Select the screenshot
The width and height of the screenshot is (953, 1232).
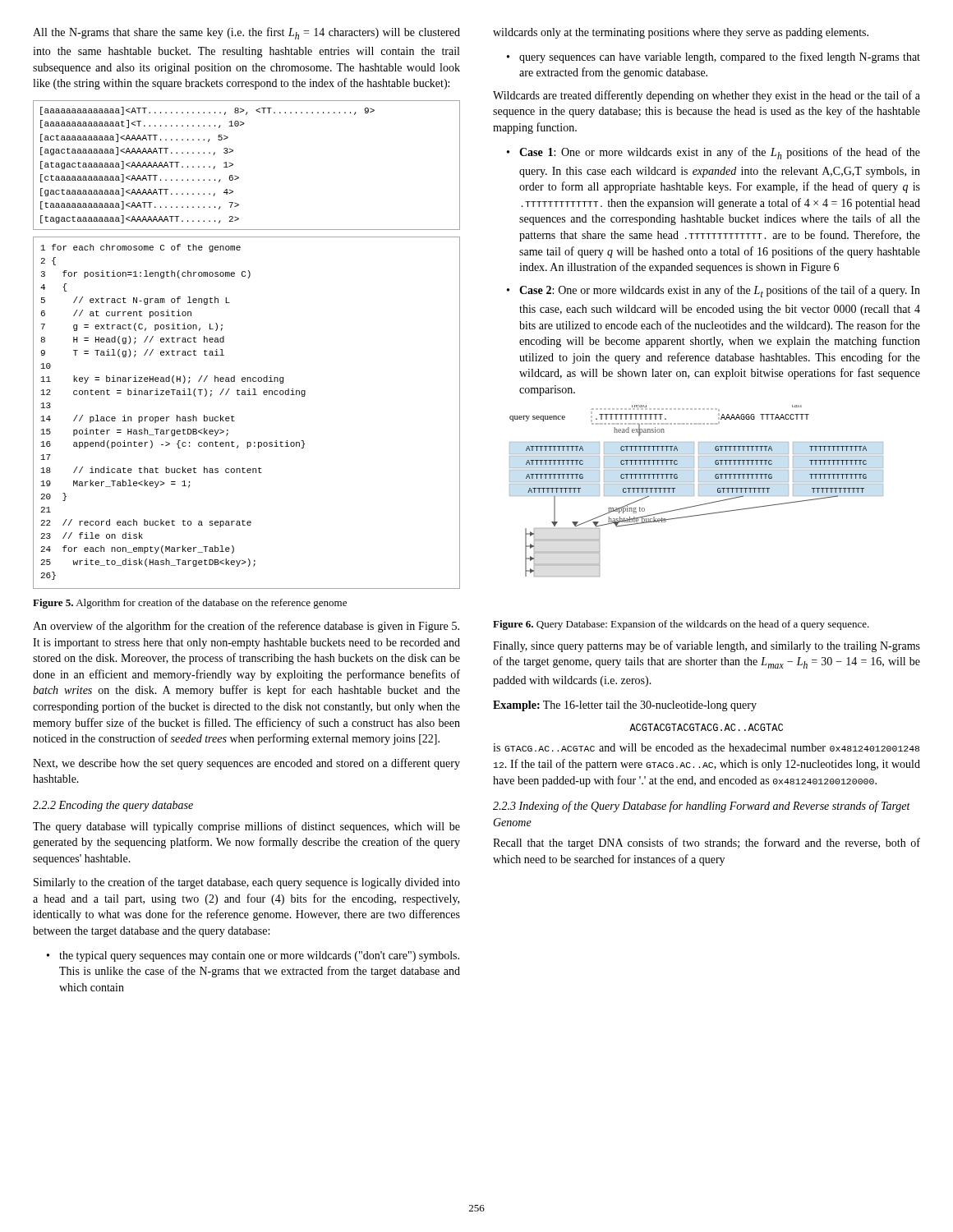point(246,413)
